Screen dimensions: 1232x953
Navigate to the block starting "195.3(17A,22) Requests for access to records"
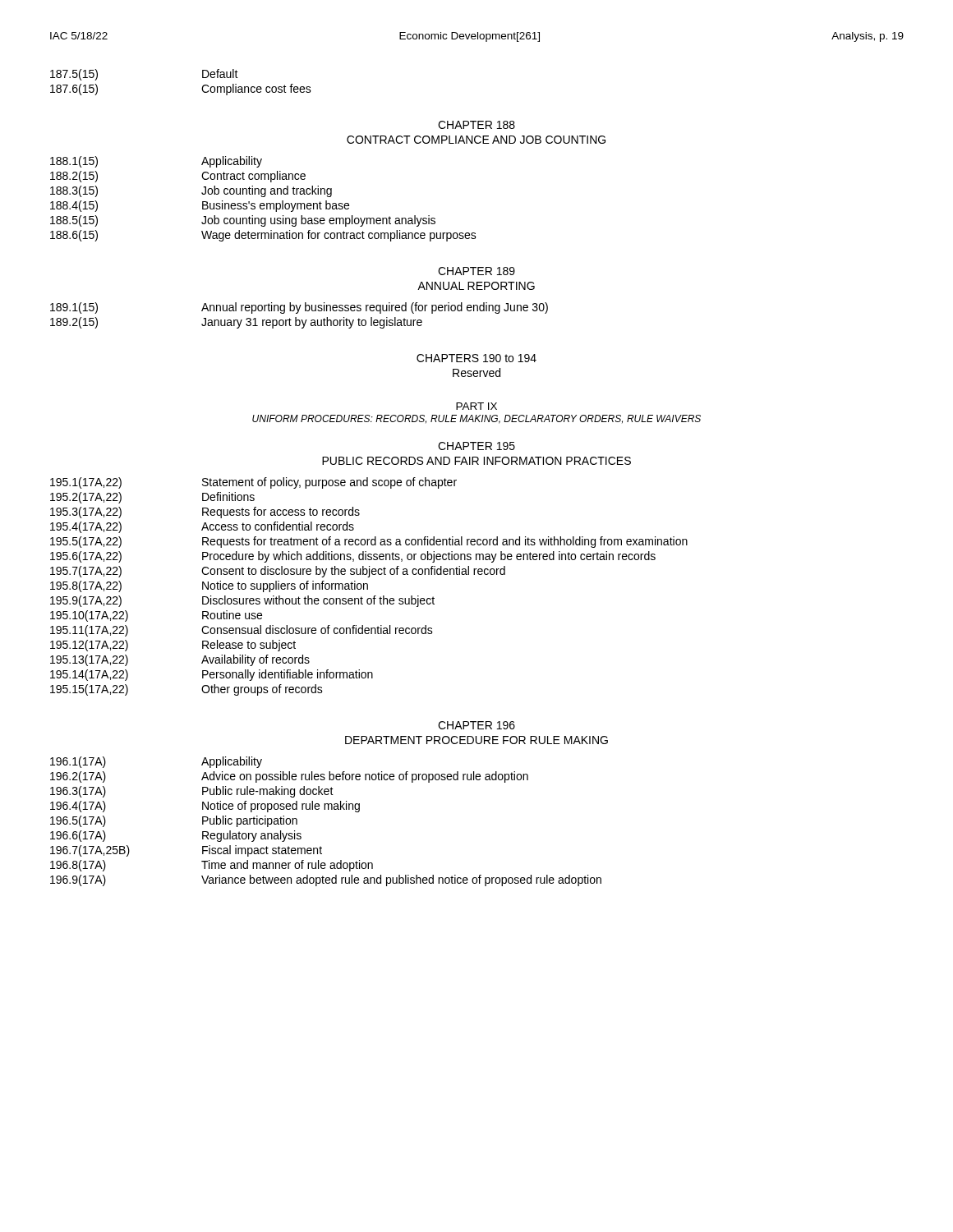[x=205, y=513]
